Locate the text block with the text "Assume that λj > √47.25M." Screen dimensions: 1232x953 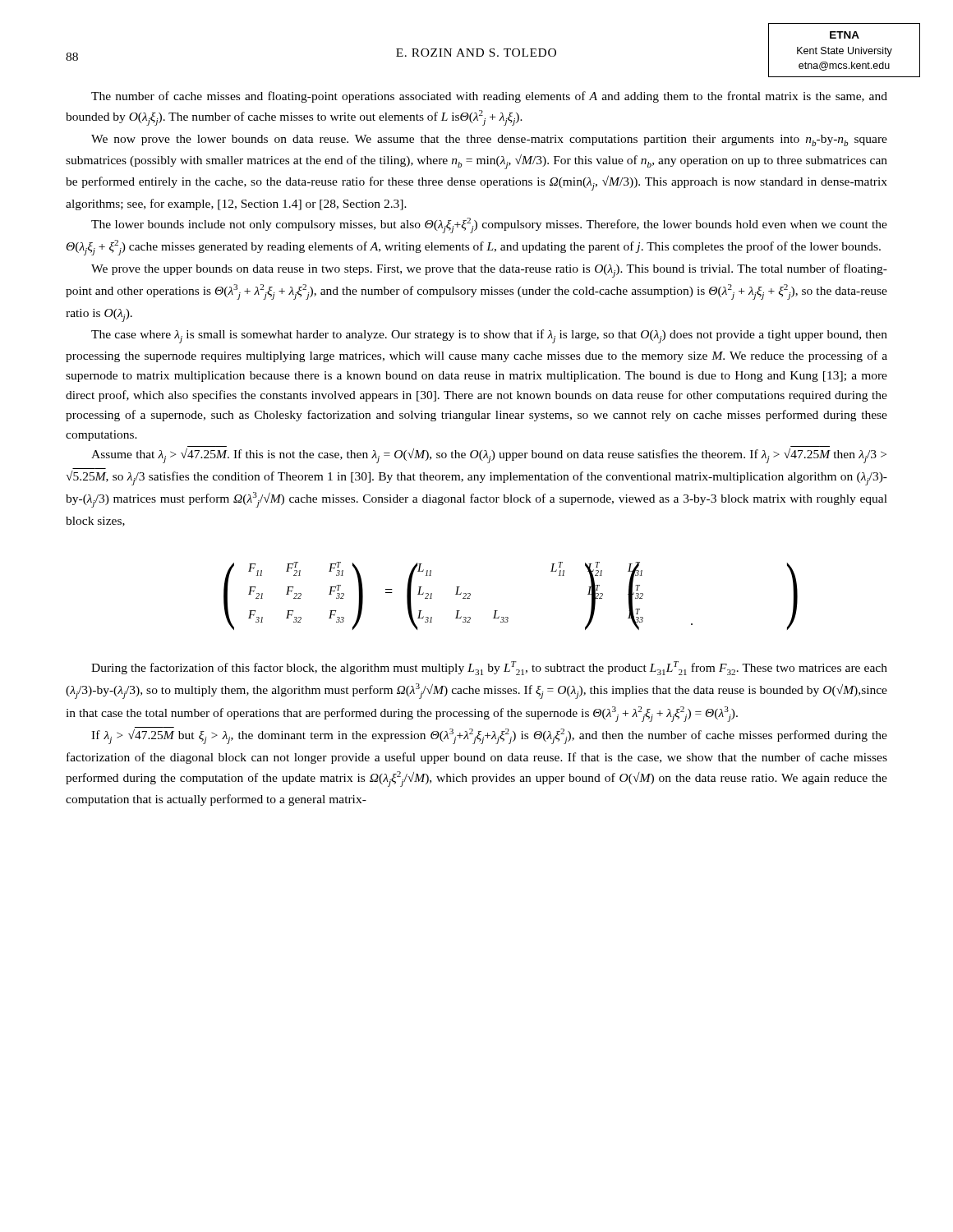coord(476,488)
